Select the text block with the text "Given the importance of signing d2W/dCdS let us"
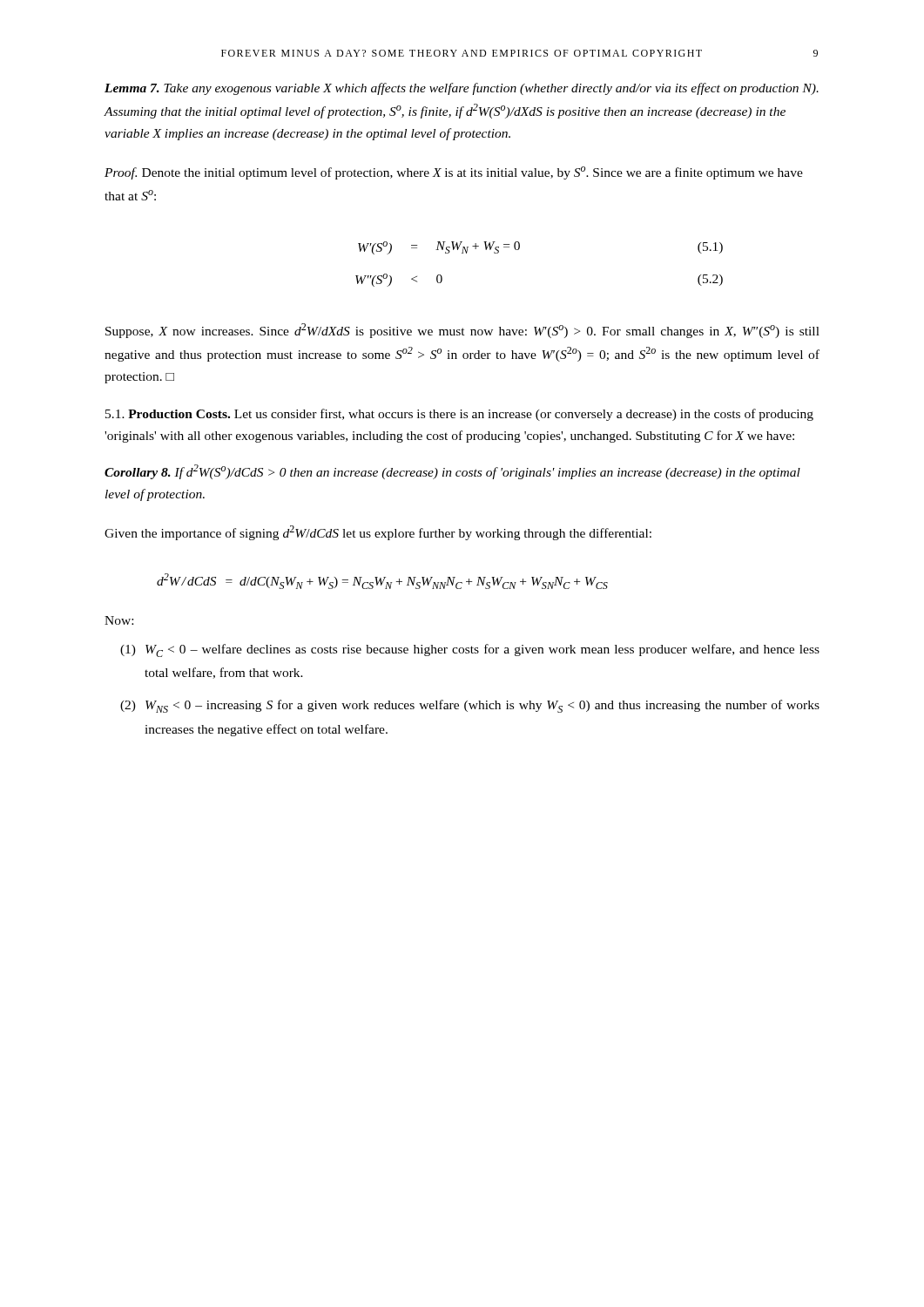The width and height of the screenshot is (924, 1307). tap(462, 532)
